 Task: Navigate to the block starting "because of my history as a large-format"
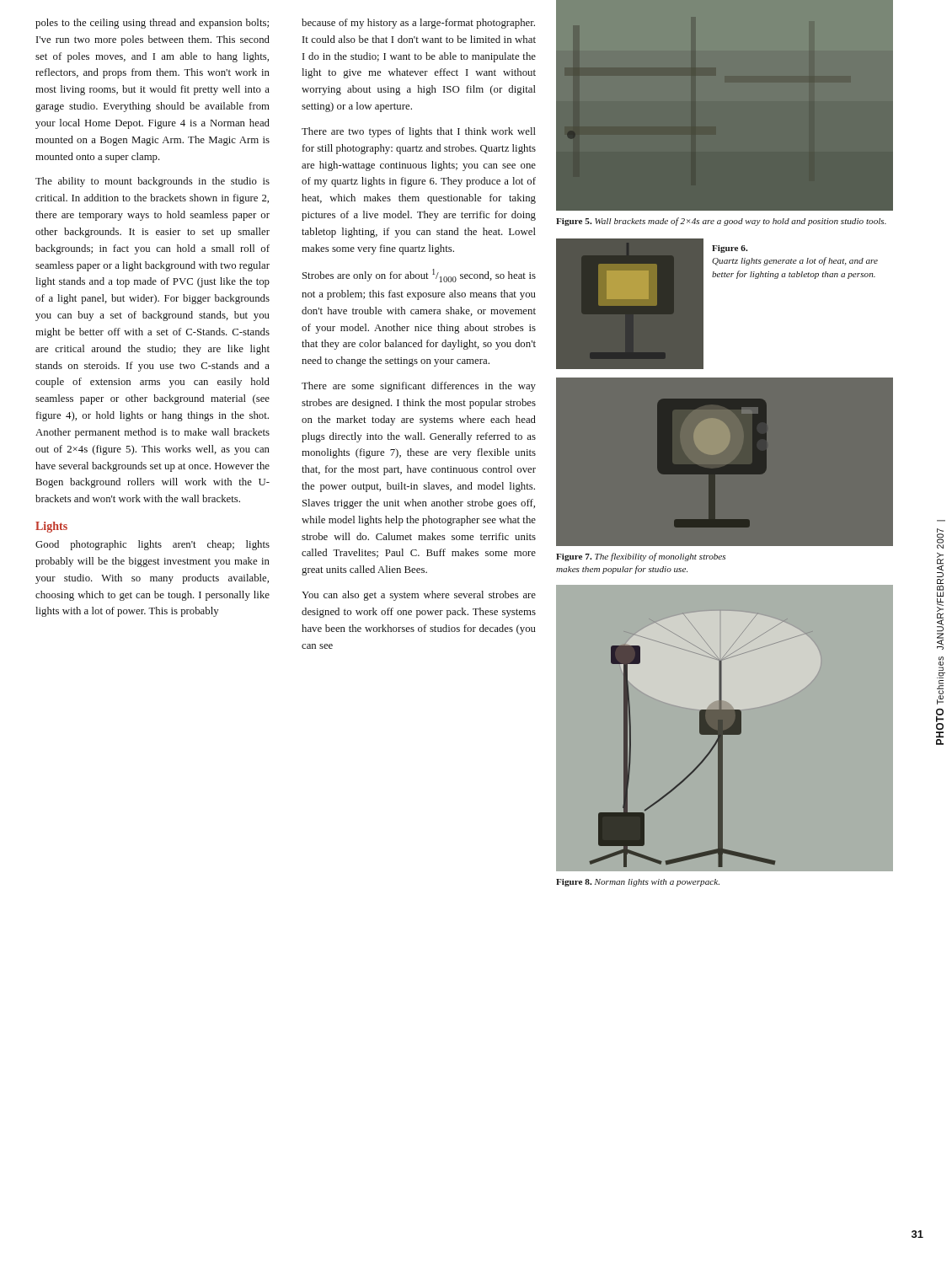[419, 65]
